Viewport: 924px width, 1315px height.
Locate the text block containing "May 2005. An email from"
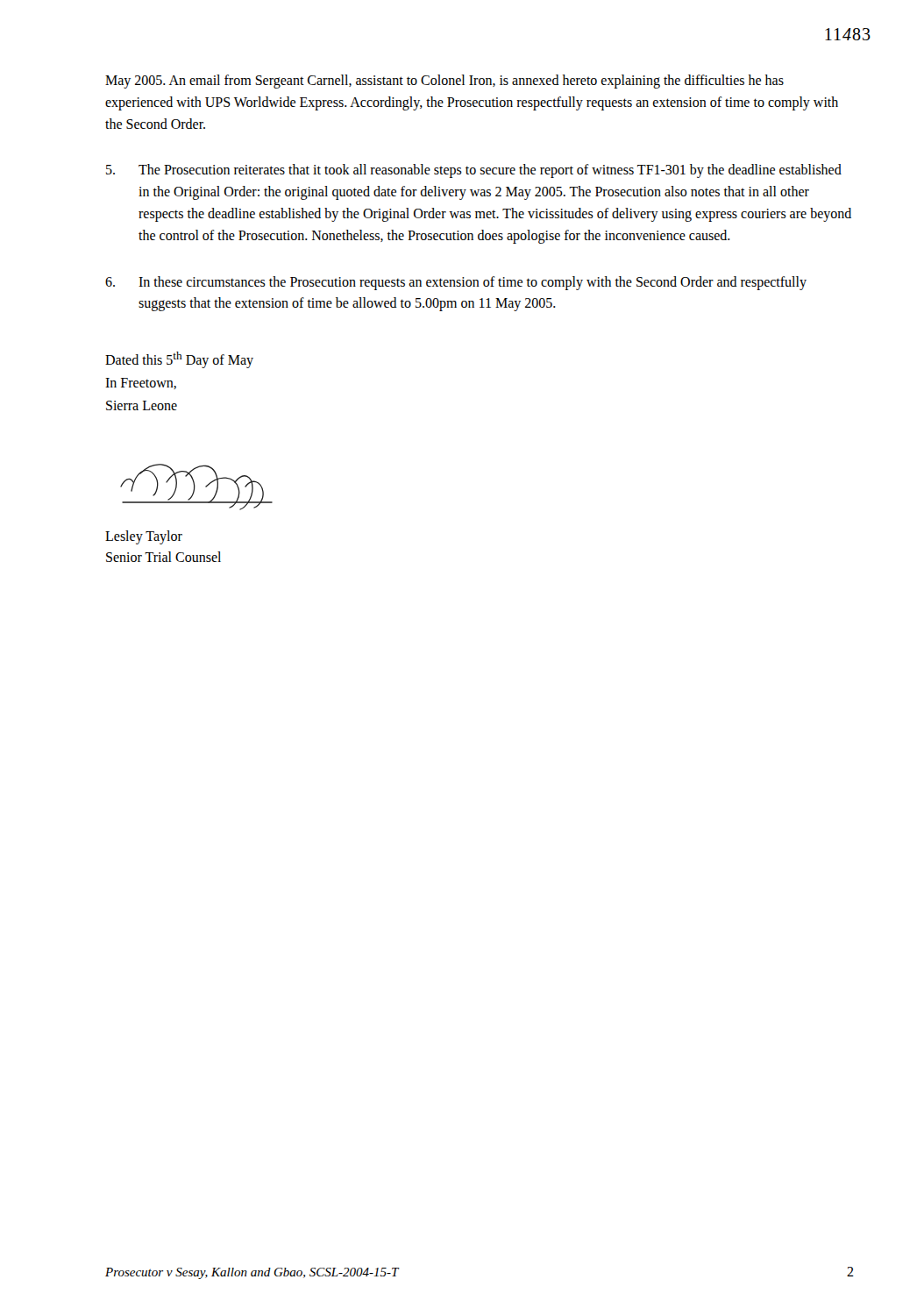pos(472,102)
